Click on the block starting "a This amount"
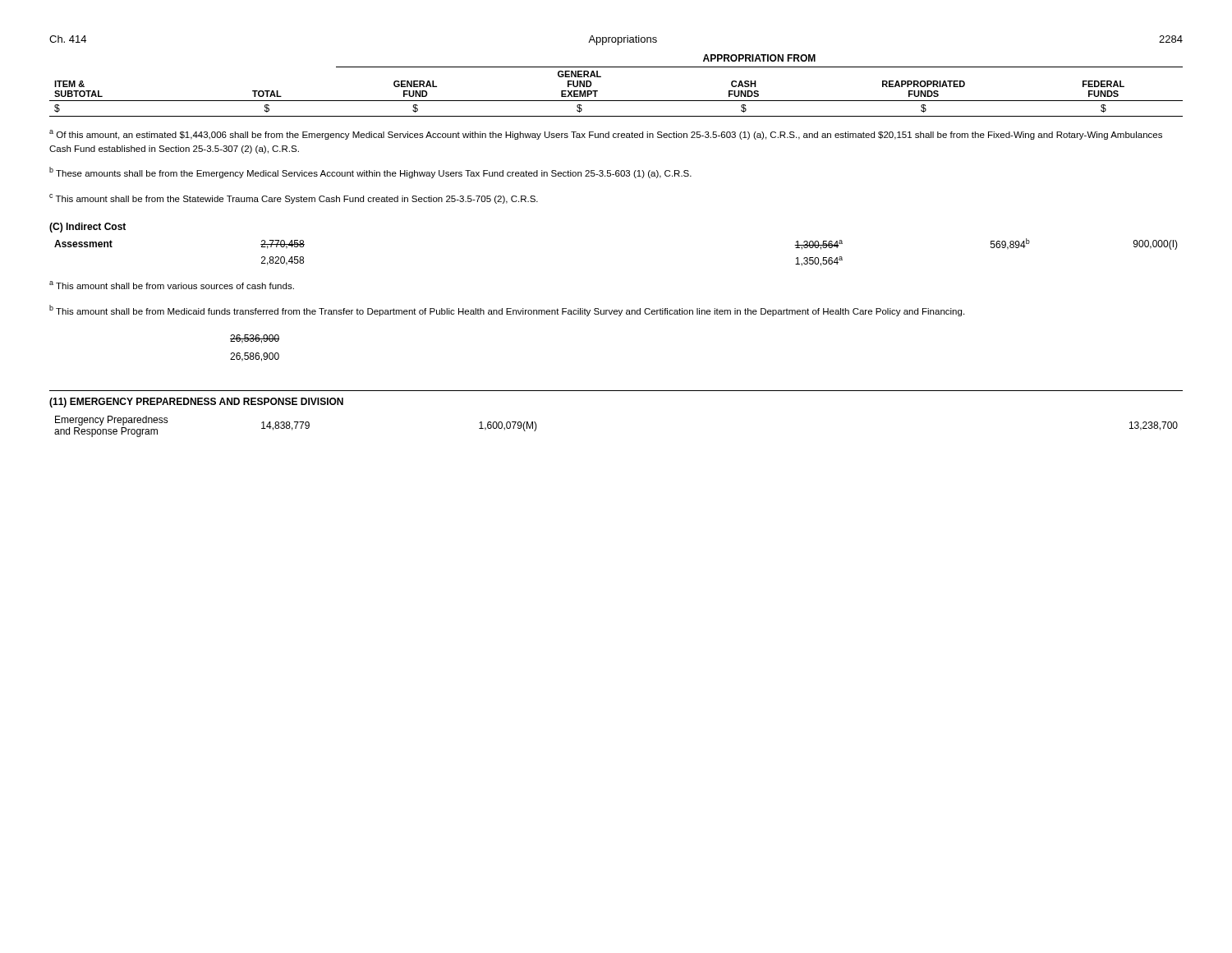Image resolution: width=1232 pixels, height=953 pixels. click(172, 285)
